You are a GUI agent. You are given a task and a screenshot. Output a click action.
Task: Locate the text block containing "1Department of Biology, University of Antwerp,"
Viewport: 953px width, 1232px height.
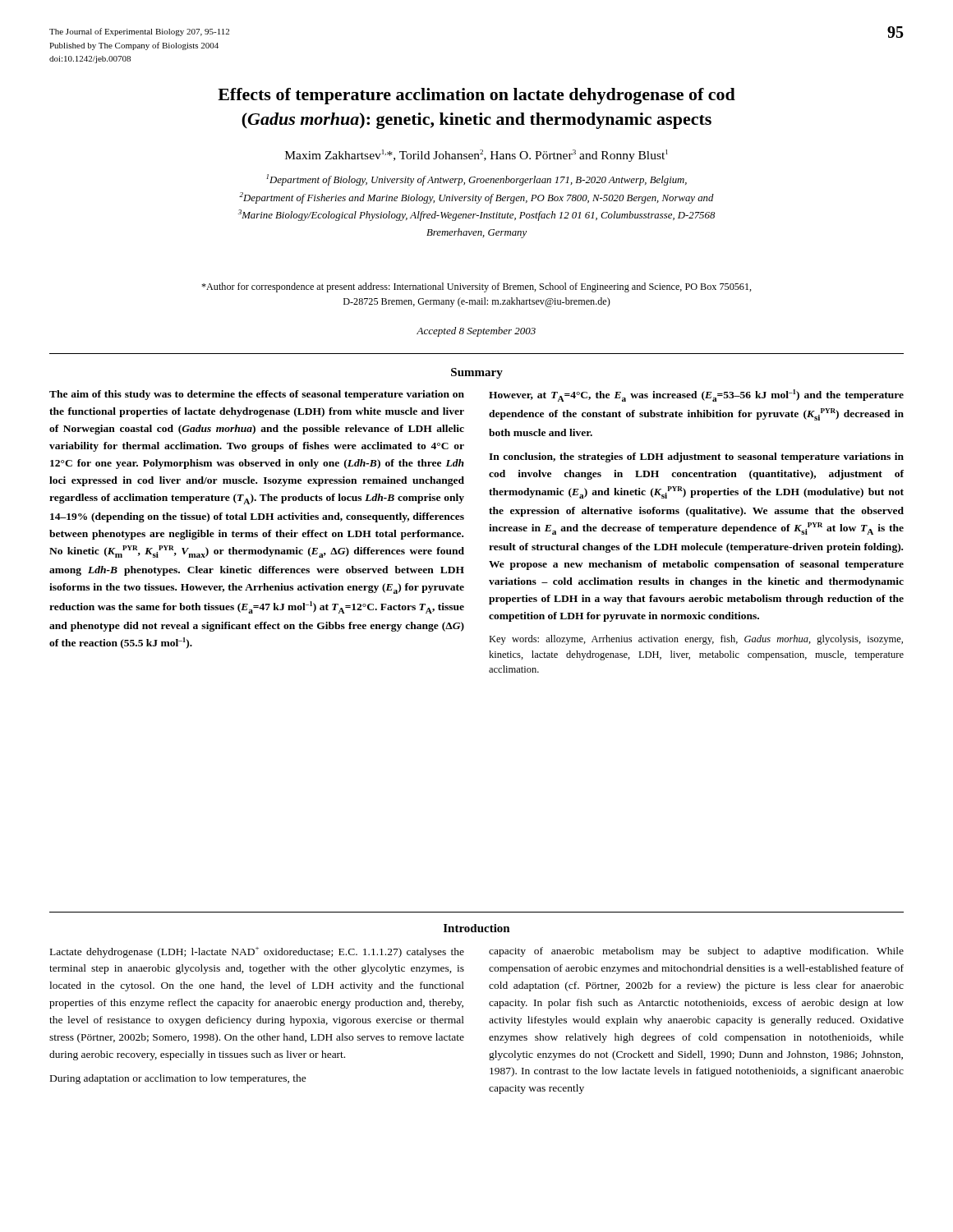click(476, 205)
